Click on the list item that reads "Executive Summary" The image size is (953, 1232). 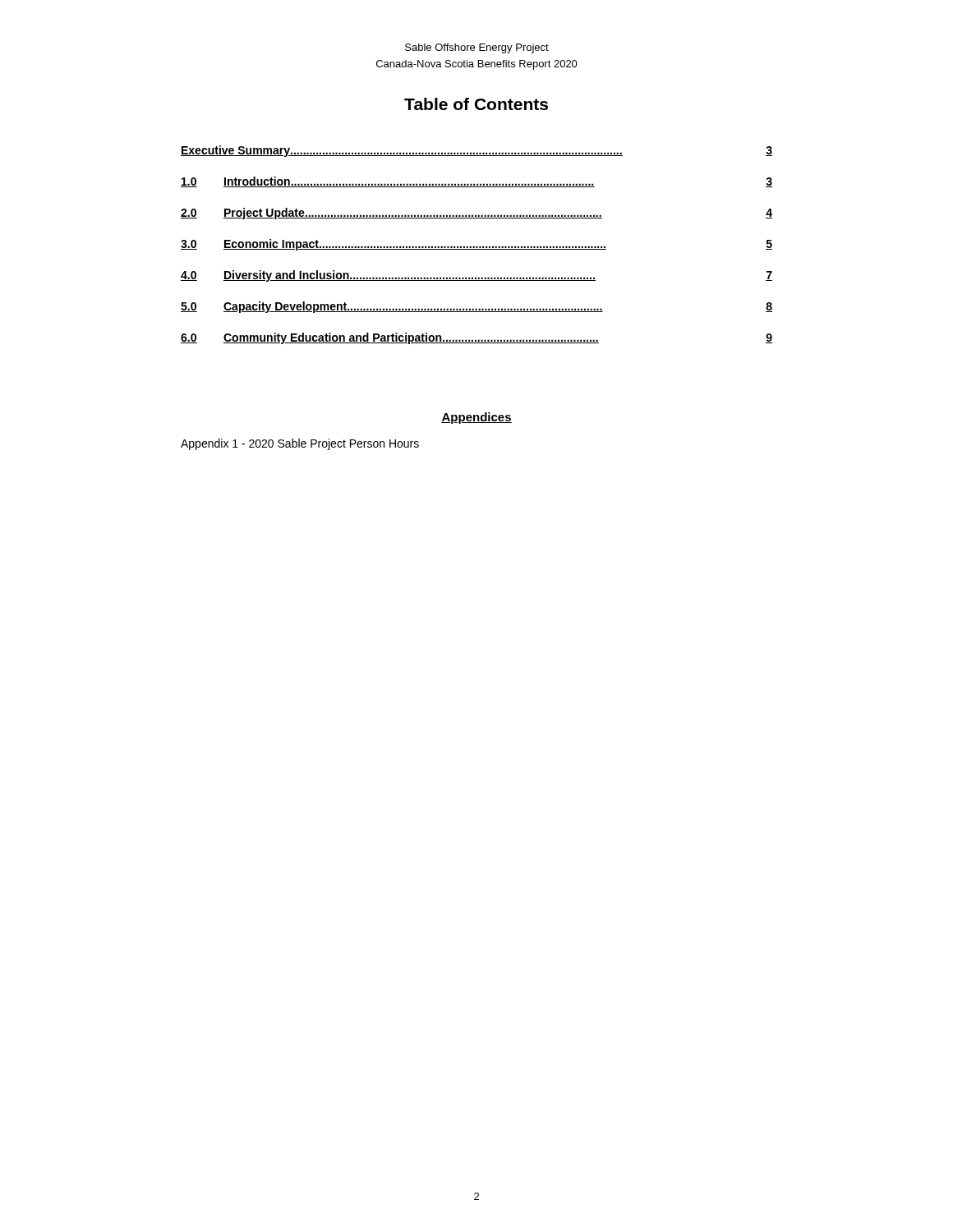[476, 150]
